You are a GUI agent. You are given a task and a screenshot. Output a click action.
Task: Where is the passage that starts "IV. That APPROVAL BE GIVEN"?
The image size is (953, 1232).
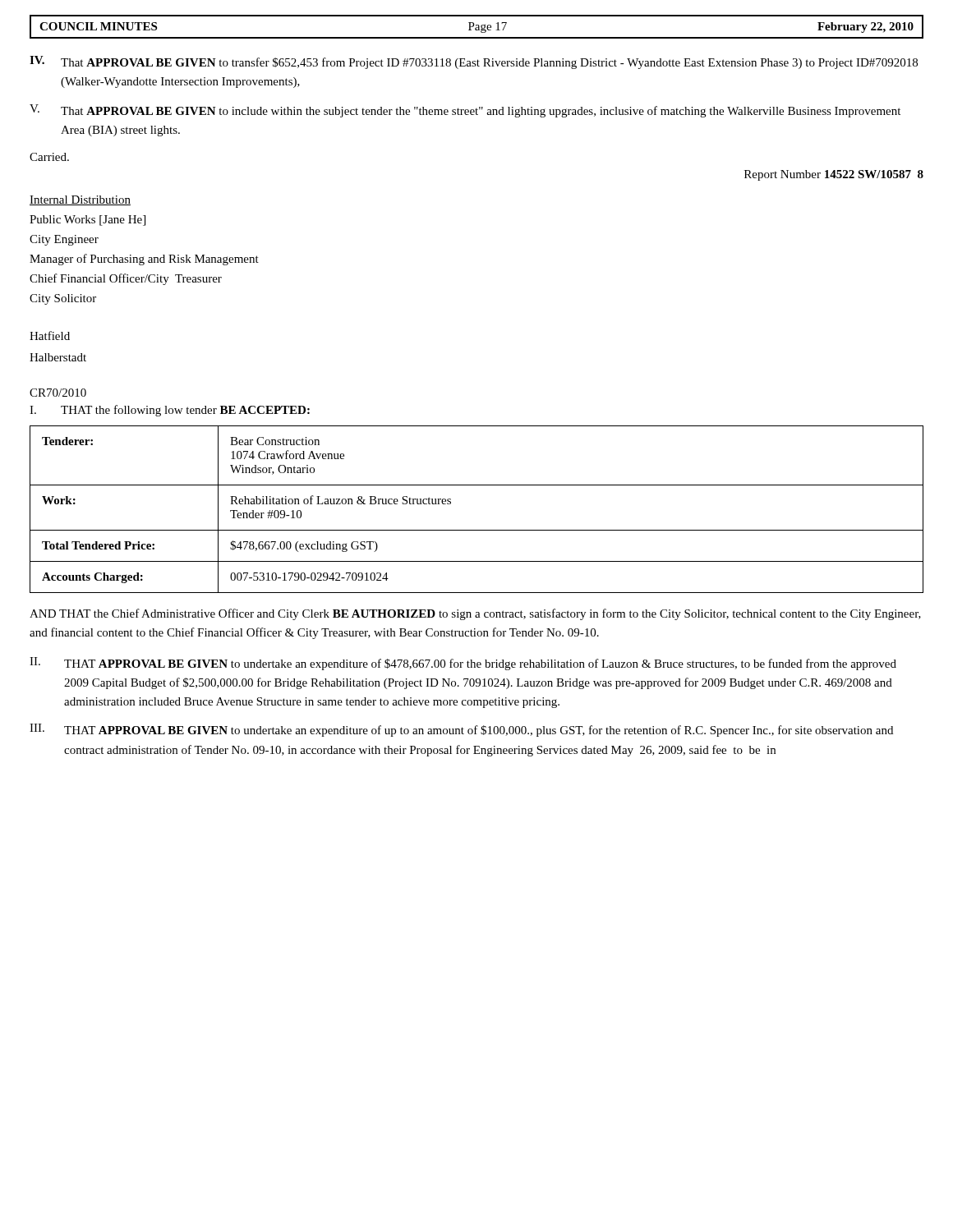(476, 72)
